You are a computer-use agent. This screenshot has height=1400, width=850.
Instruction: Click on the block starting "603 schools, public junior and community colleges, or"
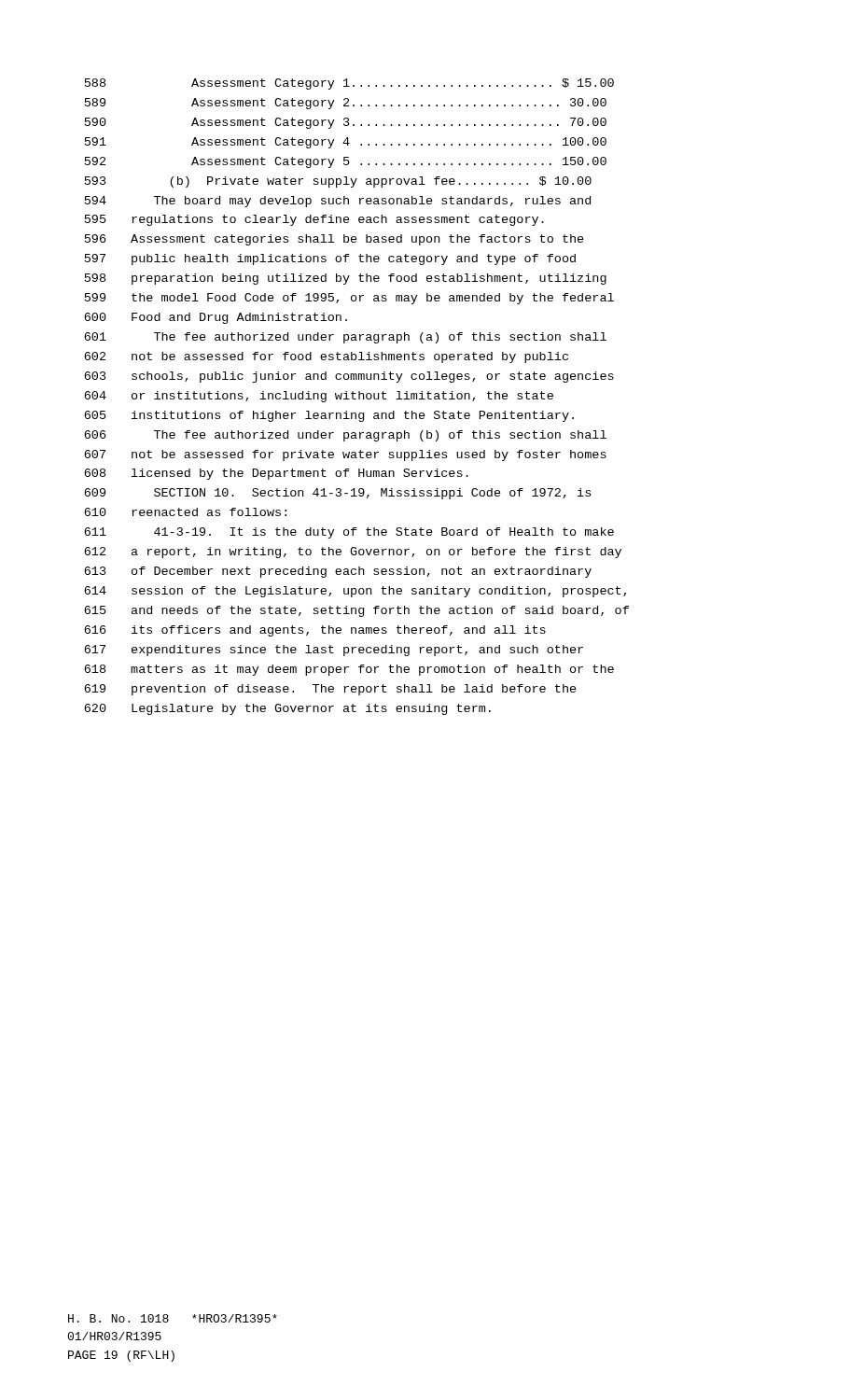point(425,377)
